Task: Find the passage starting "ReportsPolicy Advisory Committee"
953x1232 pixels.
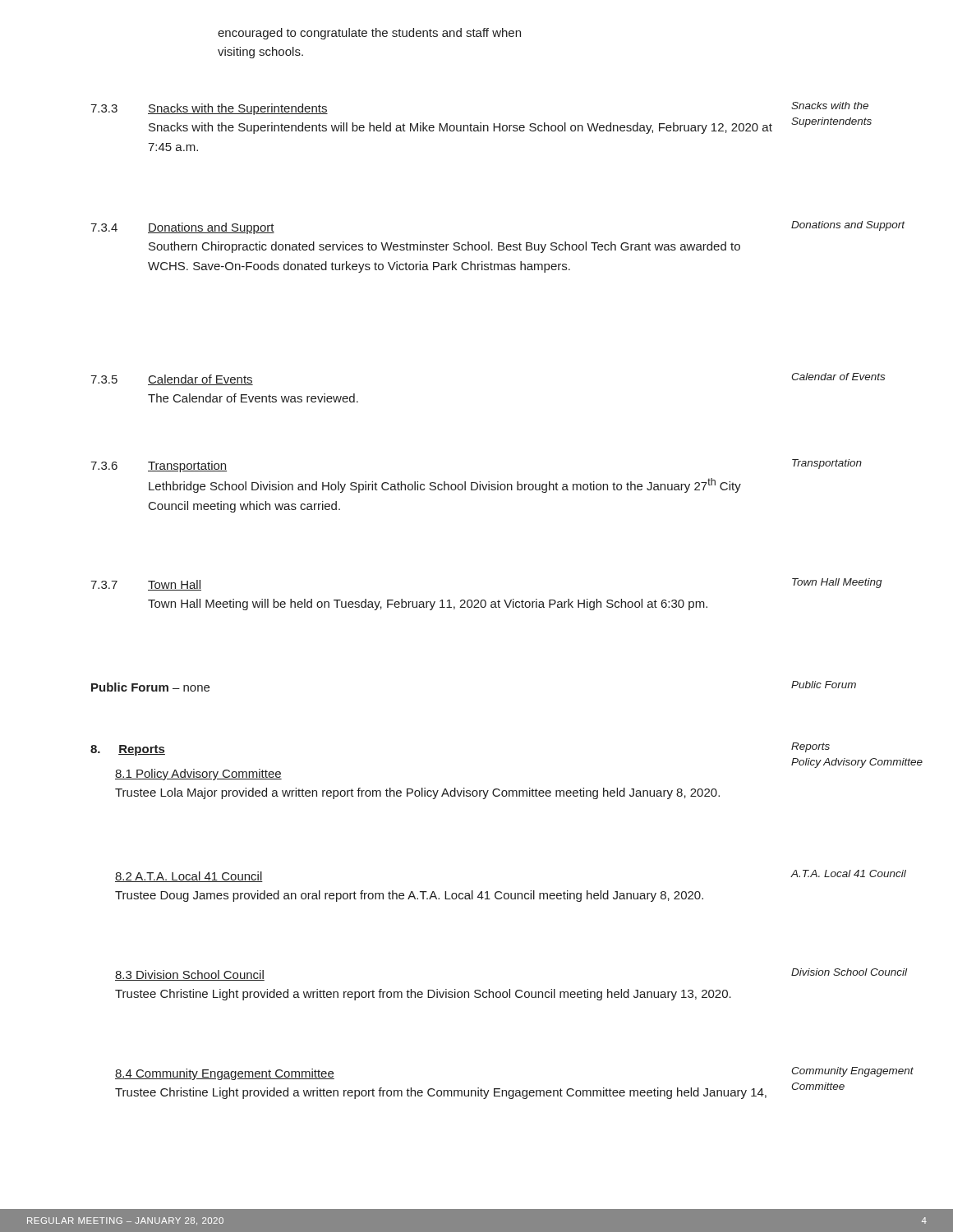Action: [857, 754]
